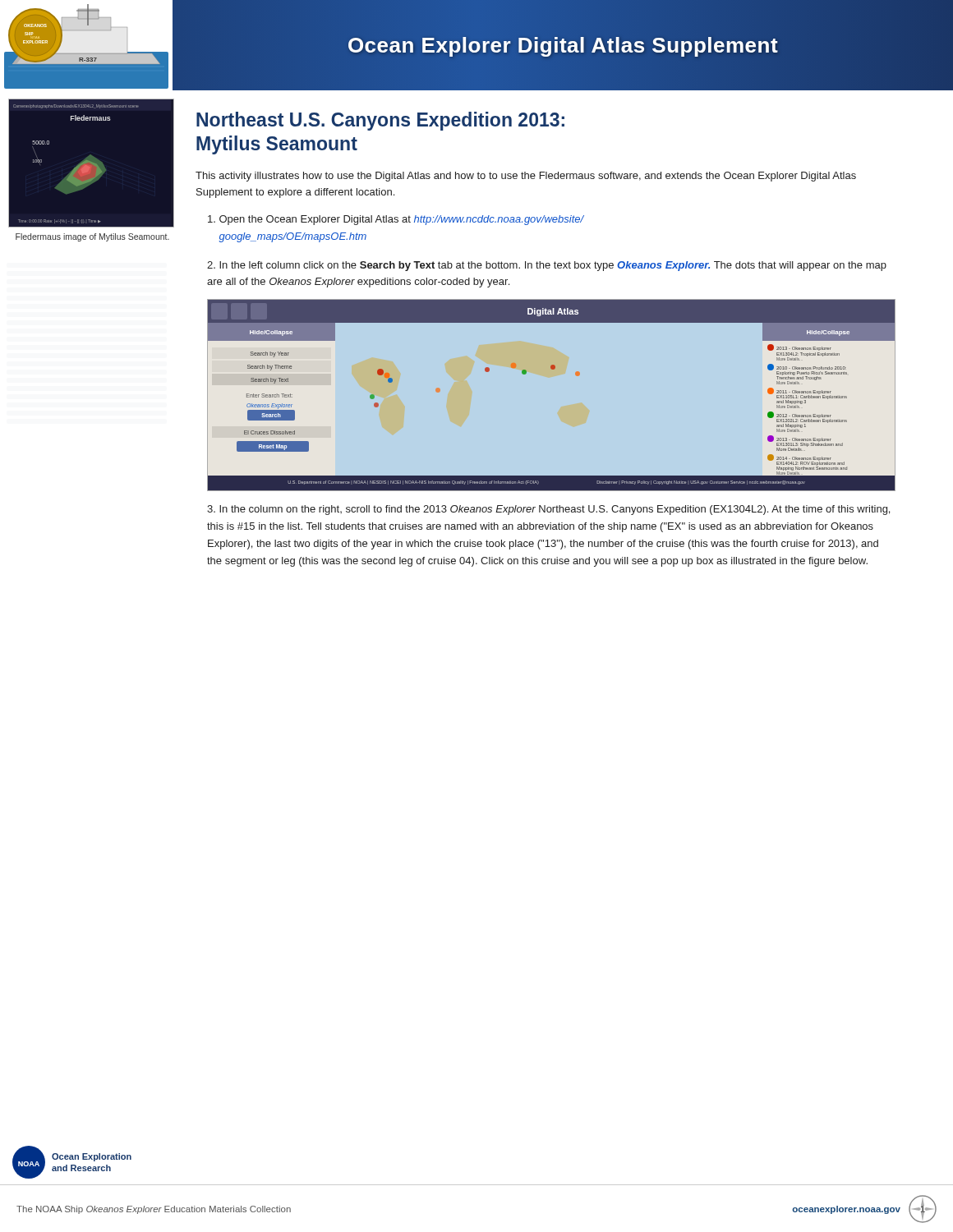Click on the text block with the text "This activity illustrates how to"
This screenshot has width=953, height=1232.
(526, 184)
